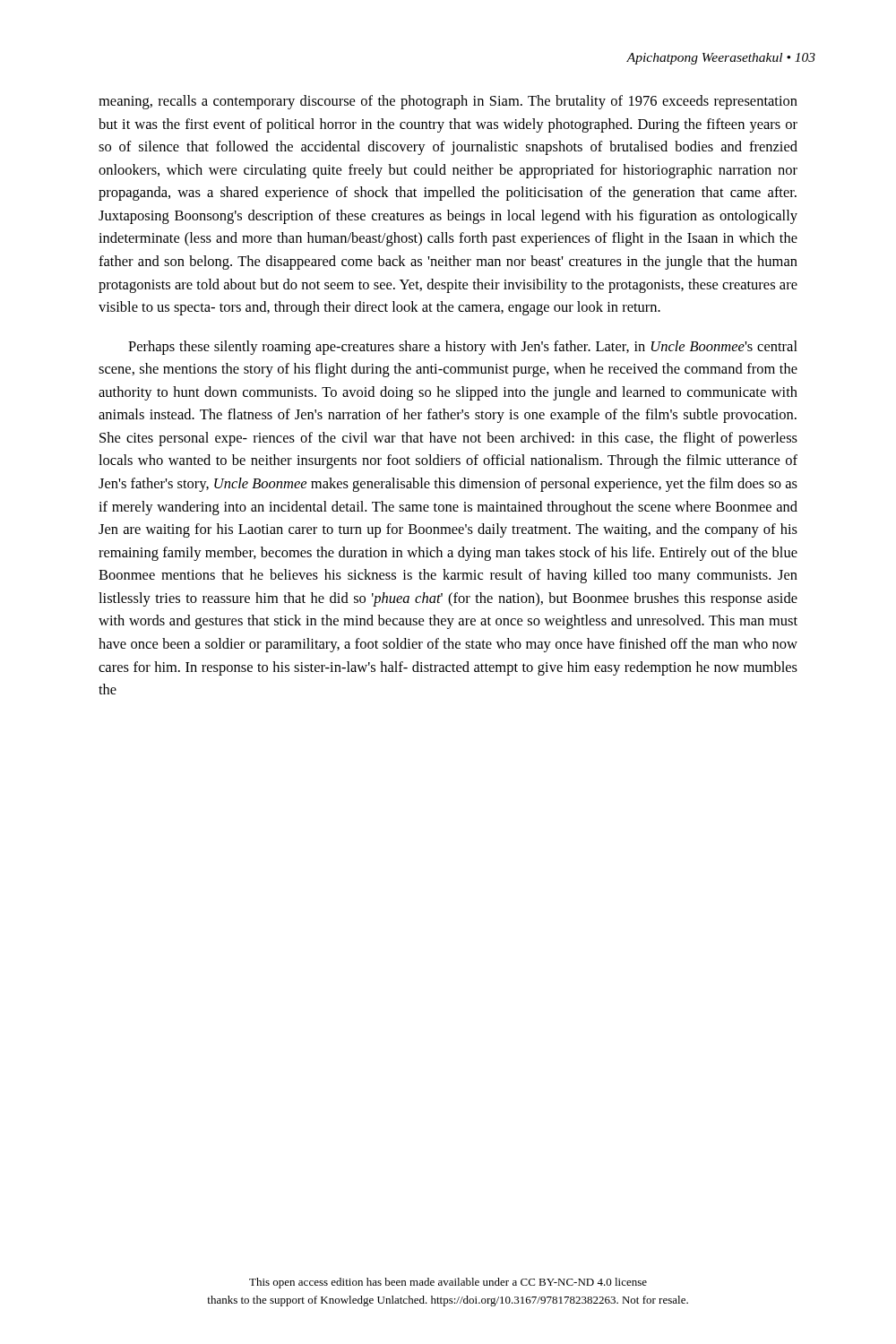This screenshot has height=1344, width=896.
Task: Point to the text block starting "Perhaps these silently roaming ape-creatures share a history"
Action: 448,518
